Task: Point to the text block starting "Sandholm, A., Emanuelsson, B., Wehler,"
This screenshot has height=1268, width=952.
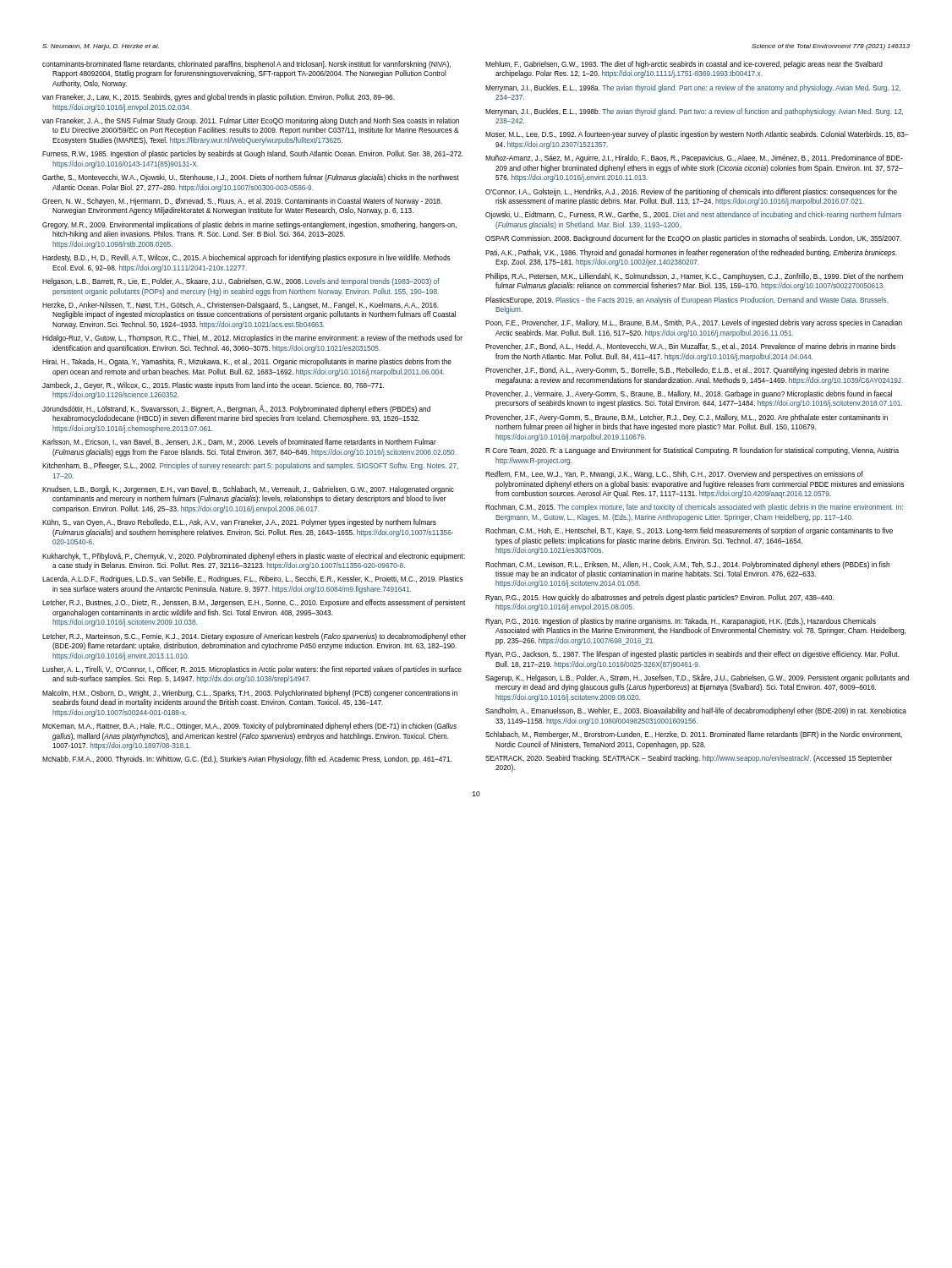Action: 696,716
